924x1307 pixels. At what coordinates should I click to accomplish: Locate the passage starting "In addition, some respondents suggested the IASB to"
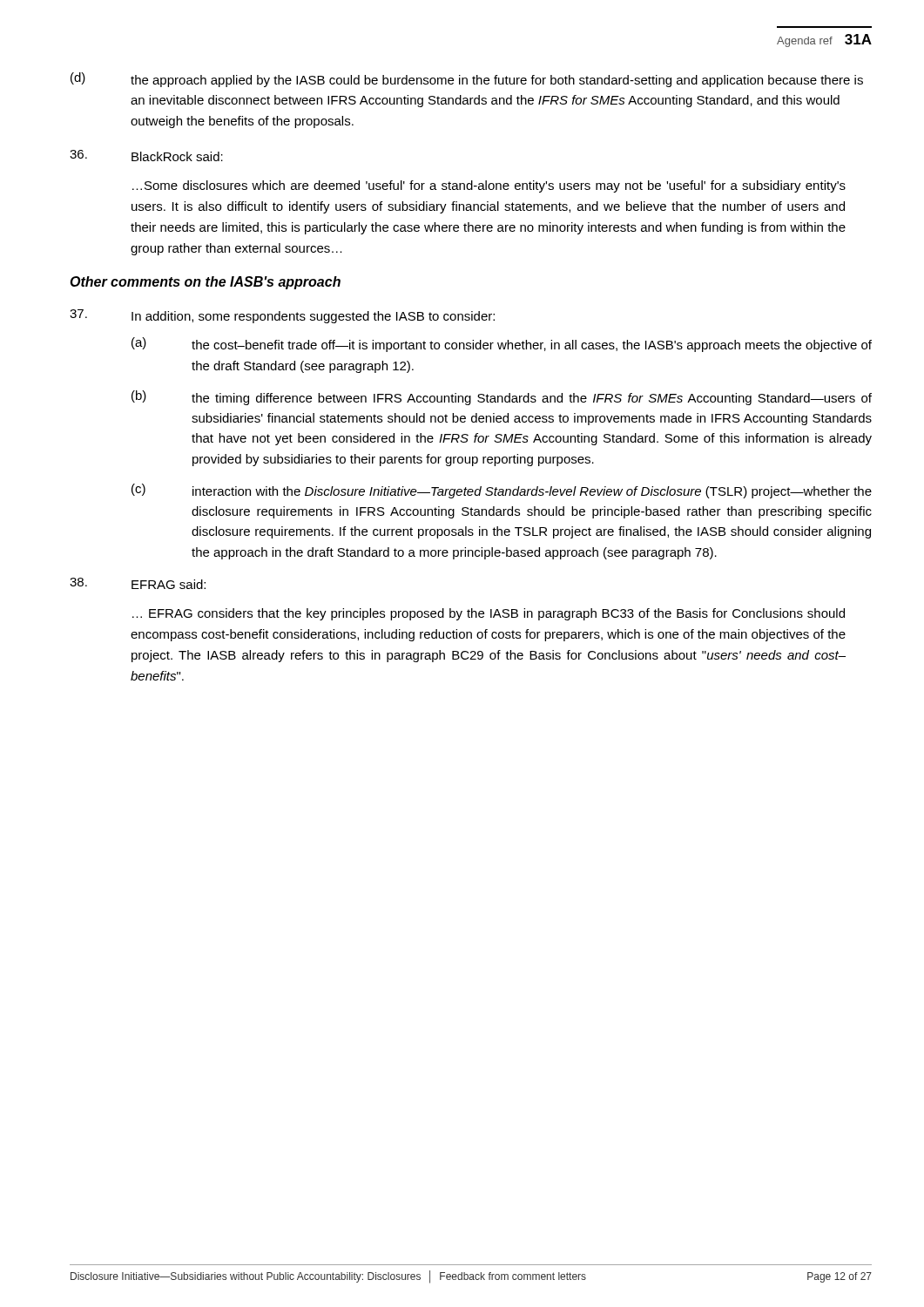471,316
